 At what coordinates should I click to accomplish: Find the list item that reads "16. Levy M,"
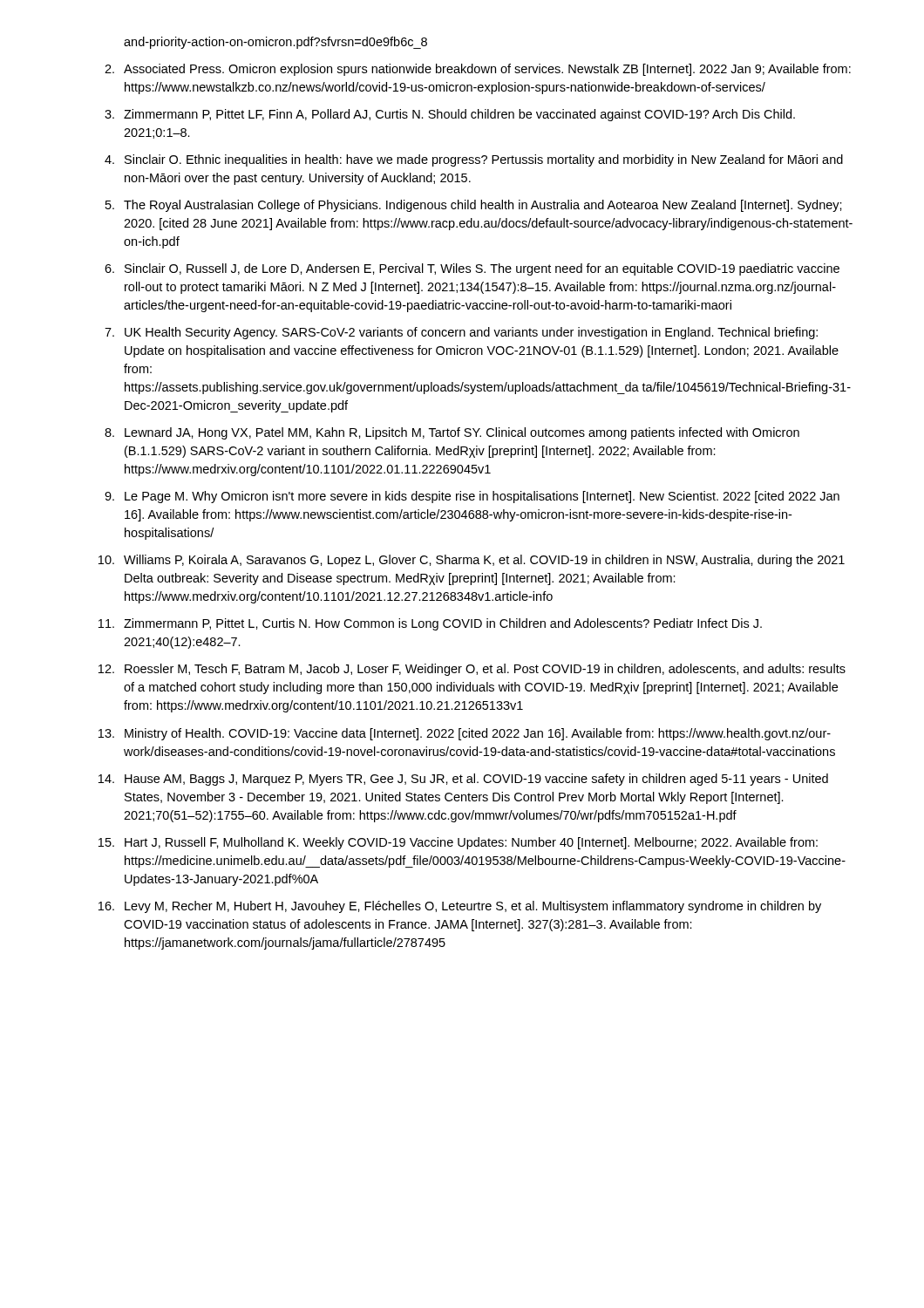(x=471, y=924)
